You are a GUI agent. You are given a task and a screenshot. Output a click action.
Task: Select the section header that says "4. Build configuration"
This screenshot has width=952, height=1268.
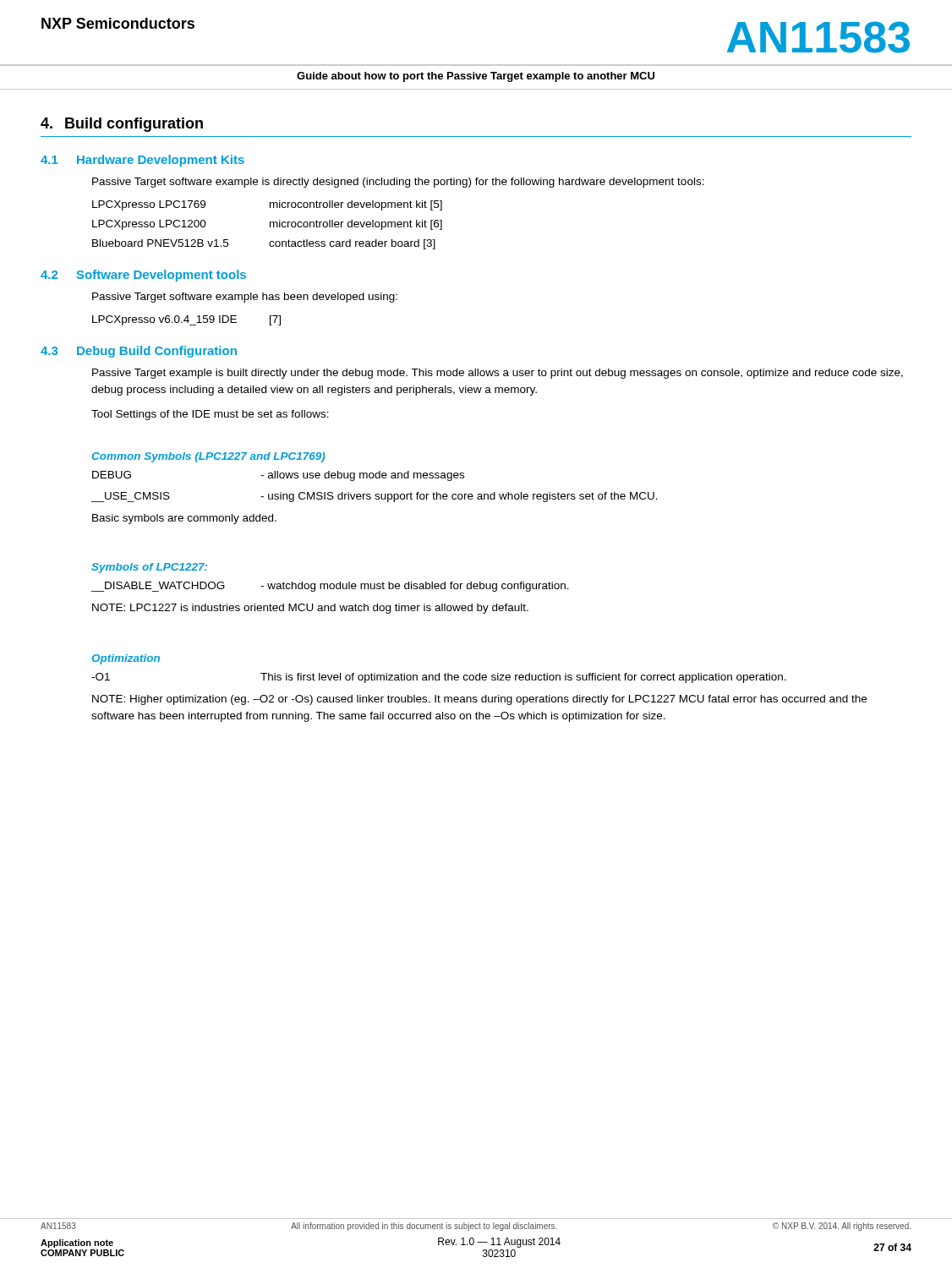122,123
